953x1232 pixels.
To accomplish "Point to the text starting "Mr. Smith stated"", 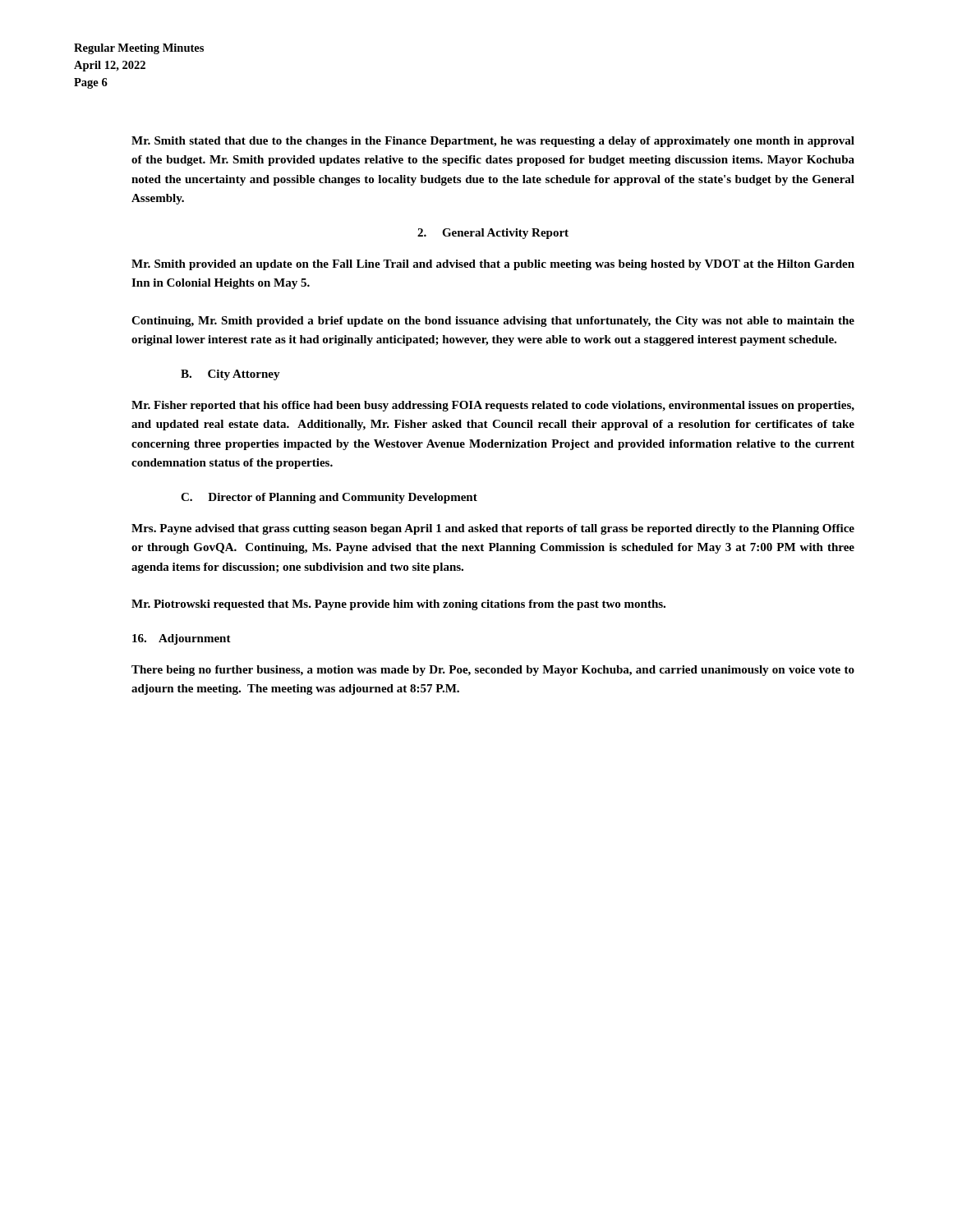I will pos(493,169).
